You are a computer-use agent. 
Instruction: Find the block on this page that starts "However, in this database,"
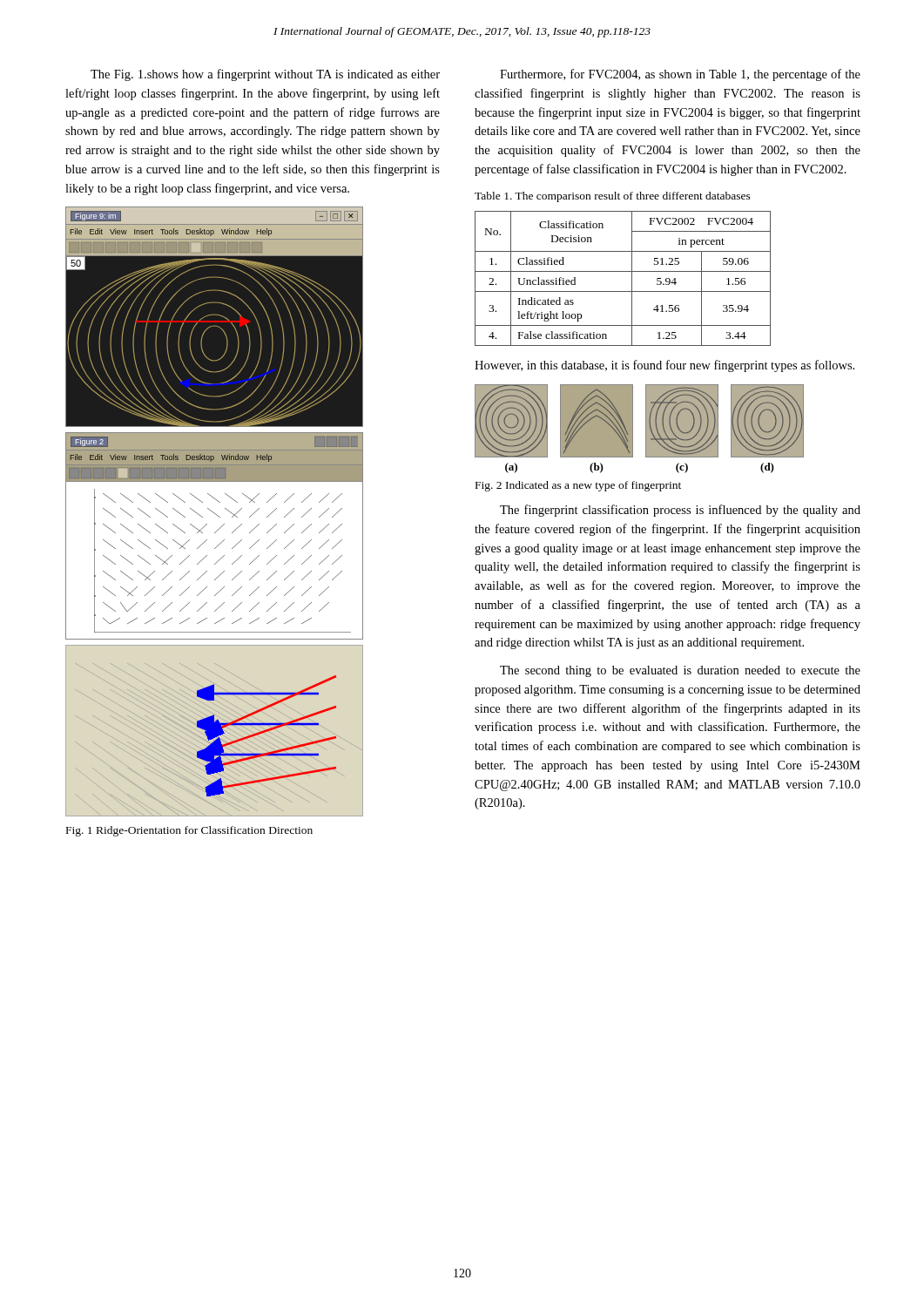click(x=668, y=366)
